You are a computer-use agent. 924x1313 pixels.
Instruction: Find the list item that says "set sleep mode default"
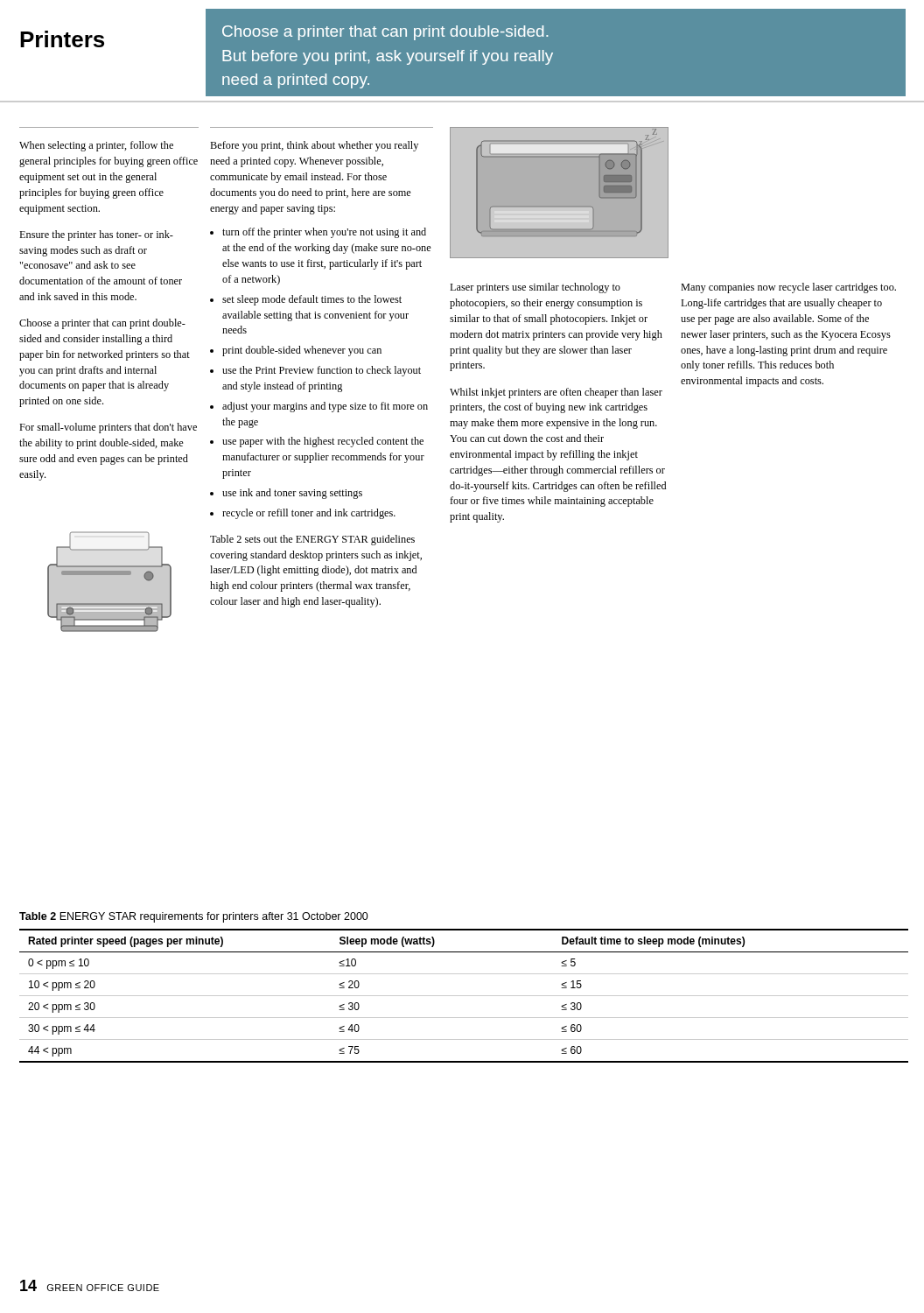315,315
